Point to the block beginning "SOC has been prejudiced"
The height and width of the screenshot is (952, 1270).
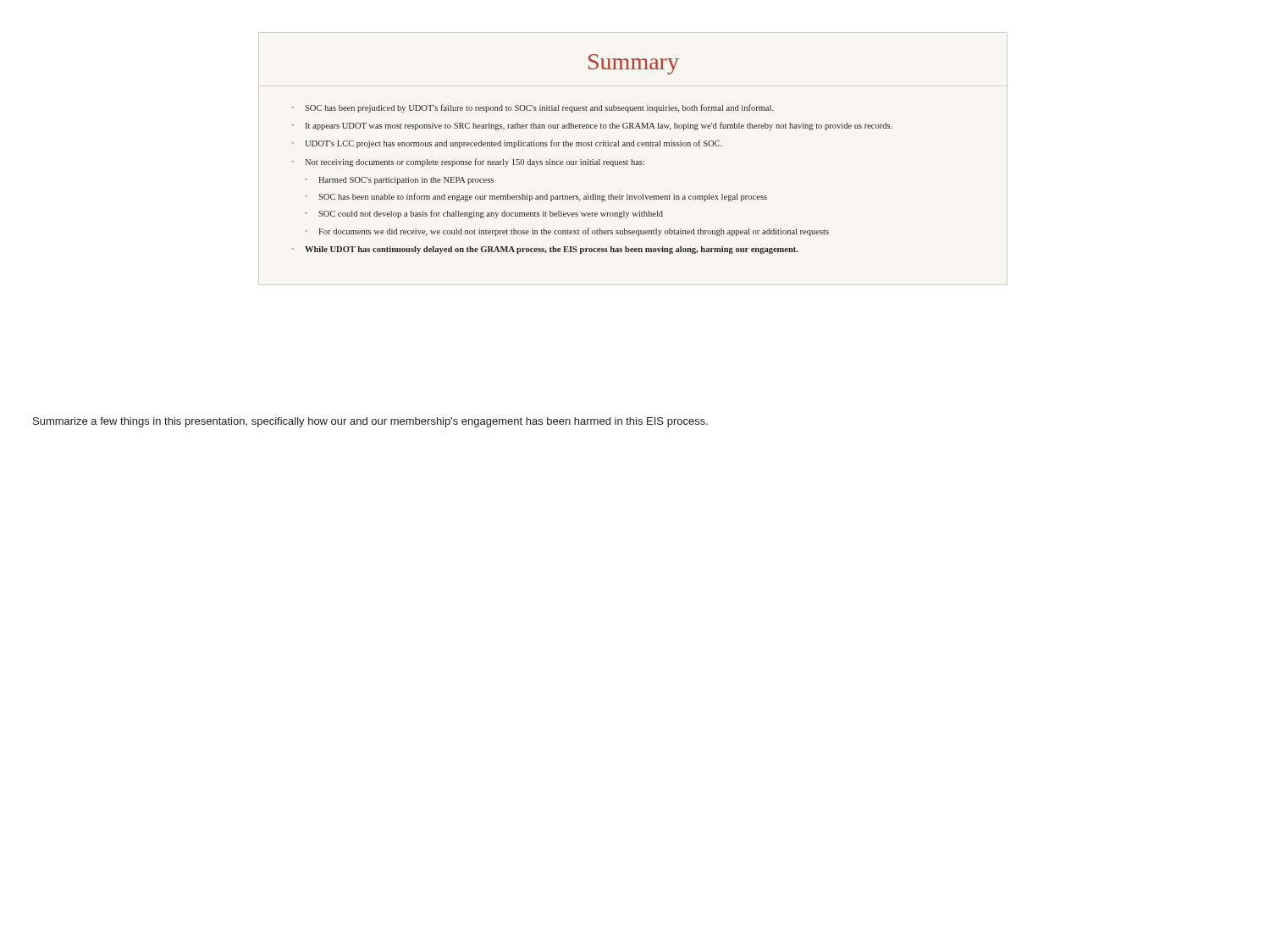click(539, 108)
